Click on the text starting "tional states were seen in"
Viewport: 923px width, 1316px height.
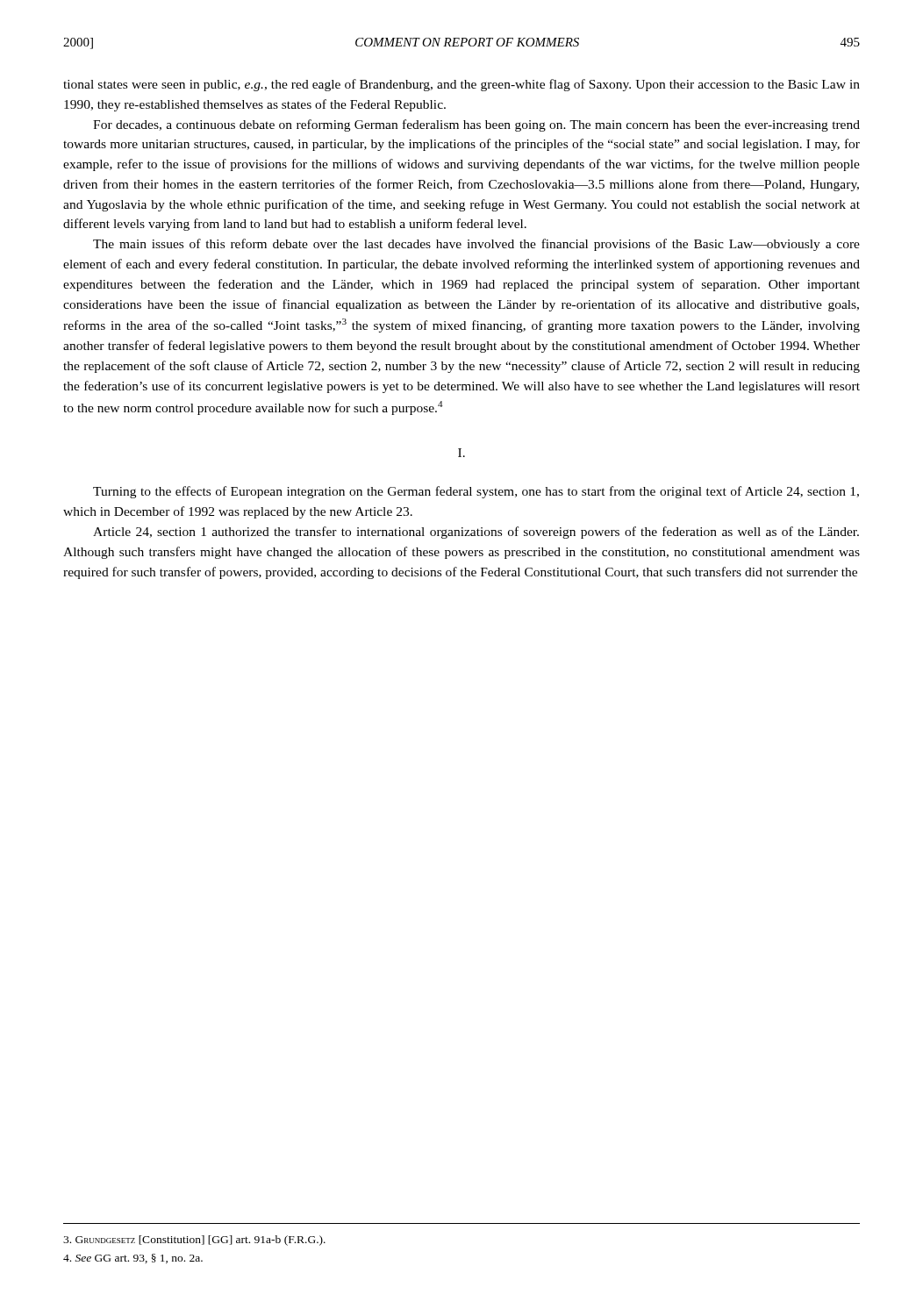pyautogui.click(x=462, y=95)
